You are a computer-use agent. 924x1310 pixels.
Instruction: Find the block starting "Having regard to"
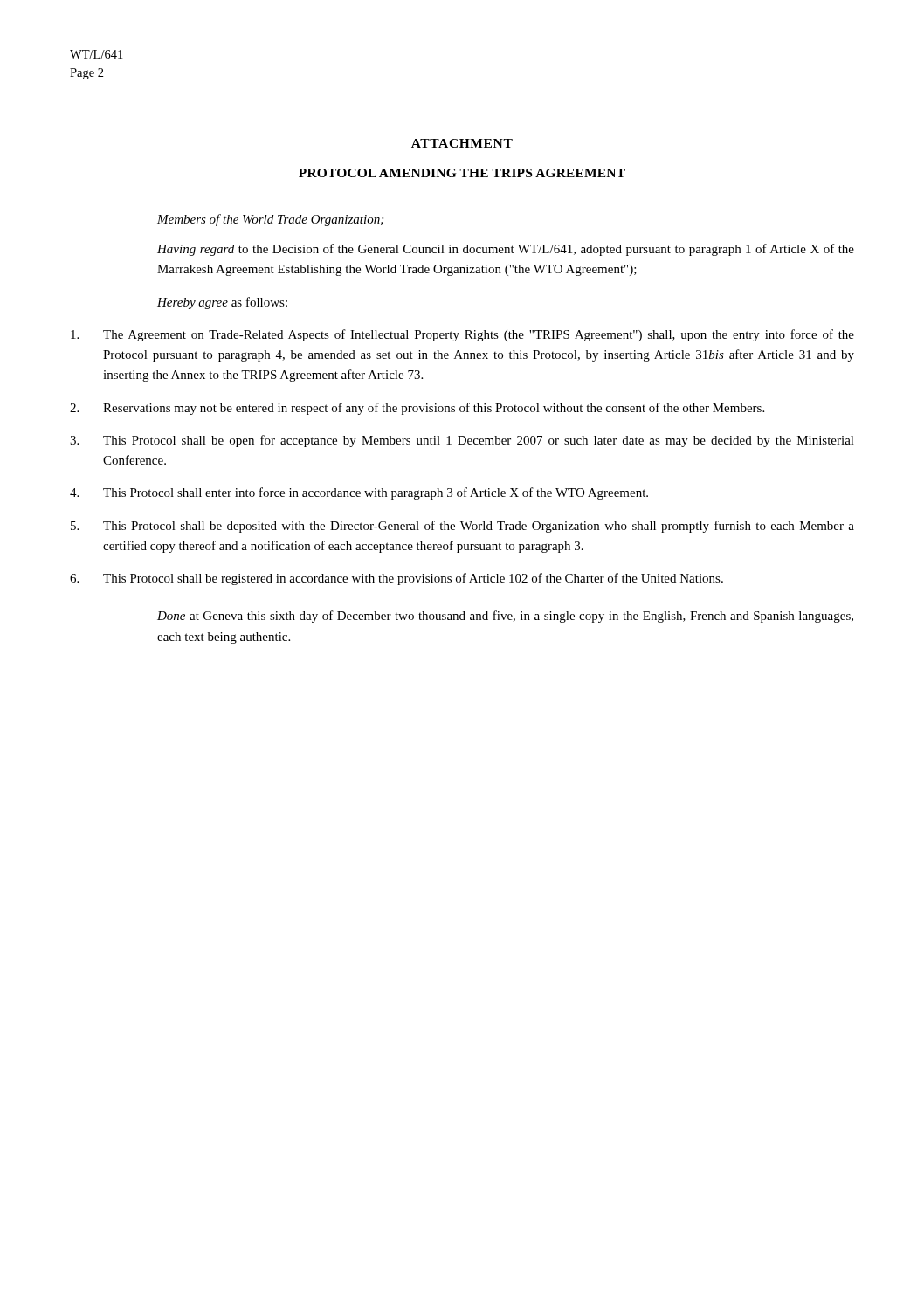coord(506,259)
